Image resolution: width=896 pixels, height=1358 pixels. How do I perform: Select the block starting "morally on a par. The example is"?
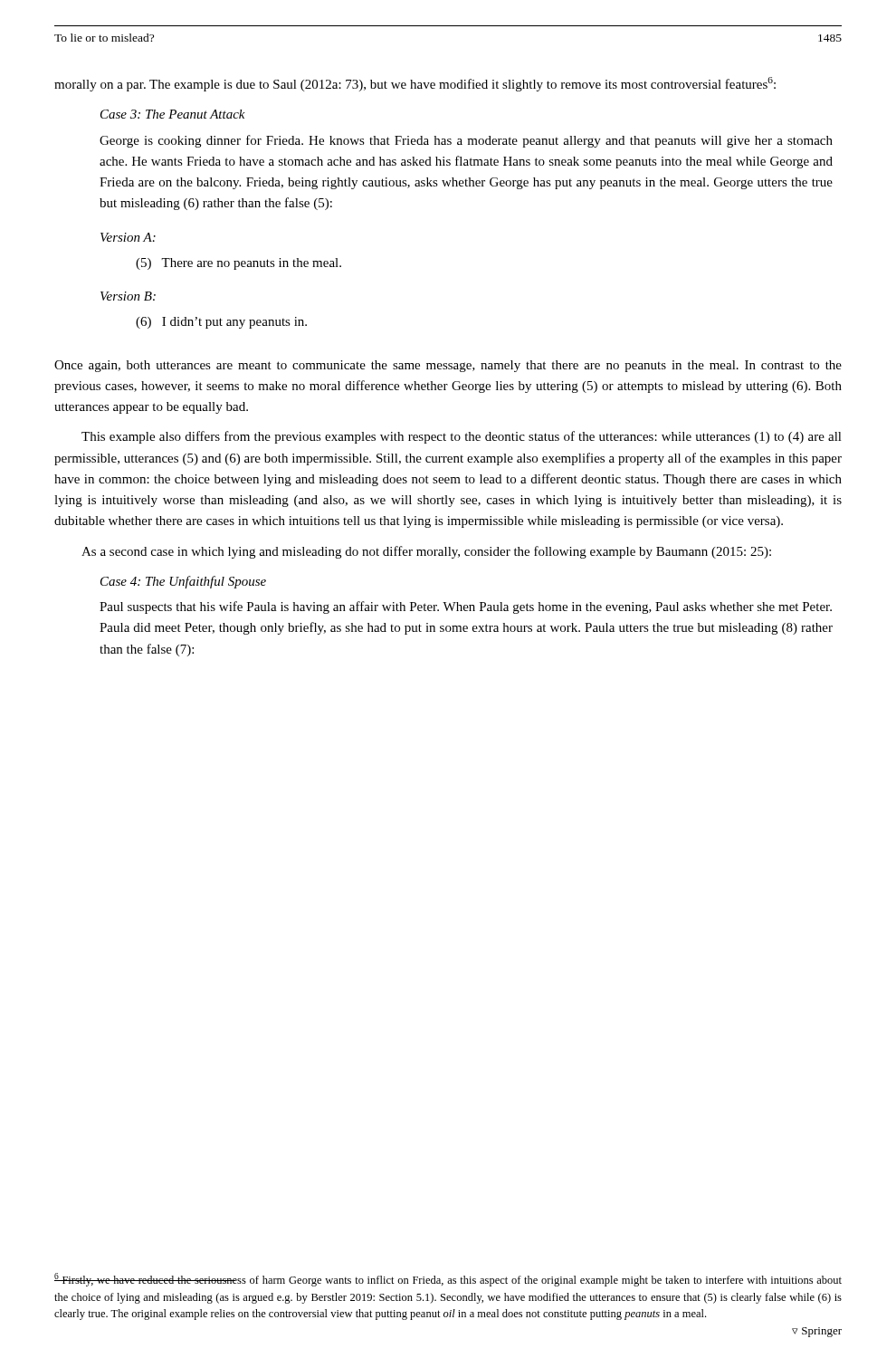[415, 83]
